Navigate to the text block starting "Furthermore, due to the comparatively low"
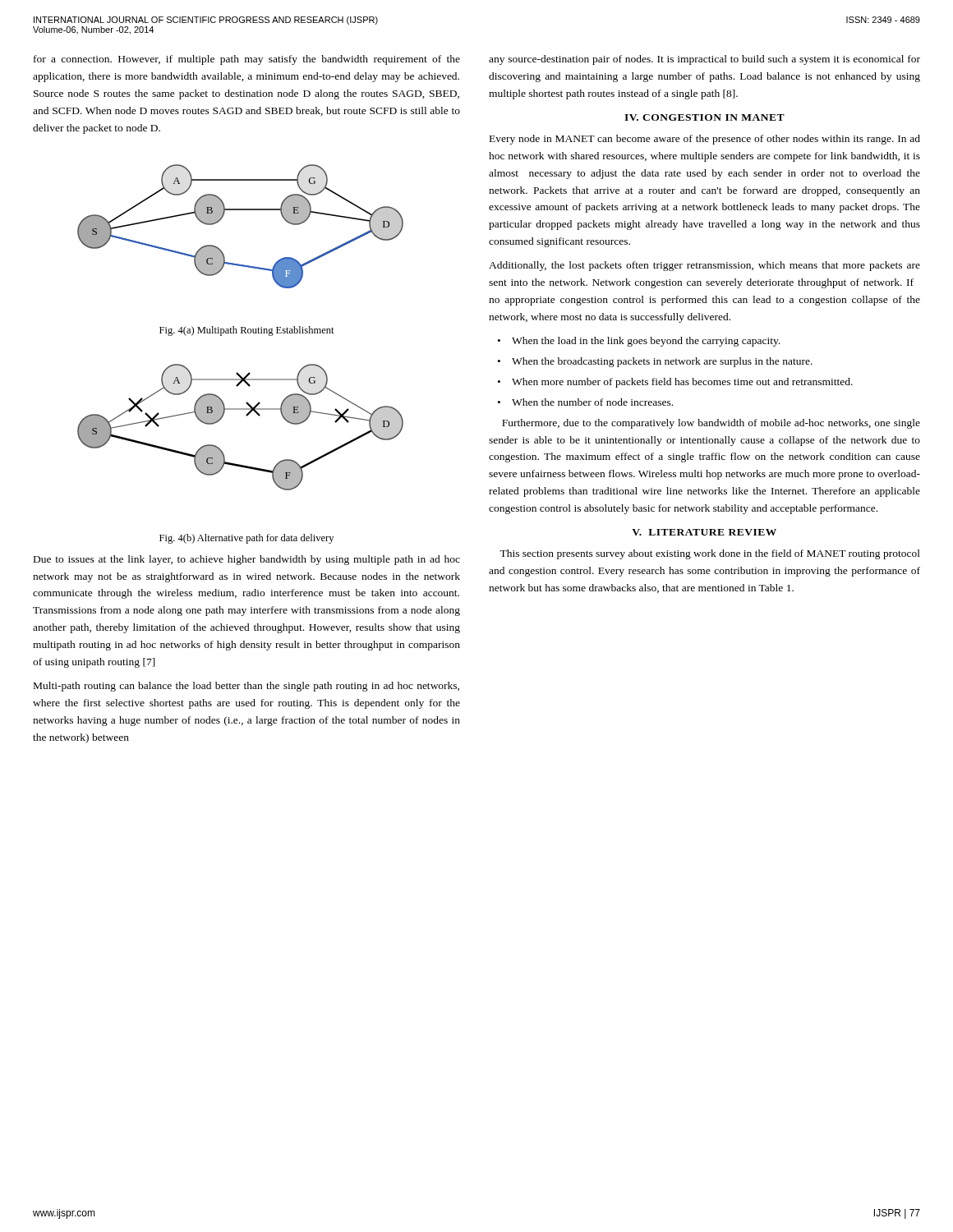The height and width of the screenshot is (1232, 953). (x=704, y=465)
